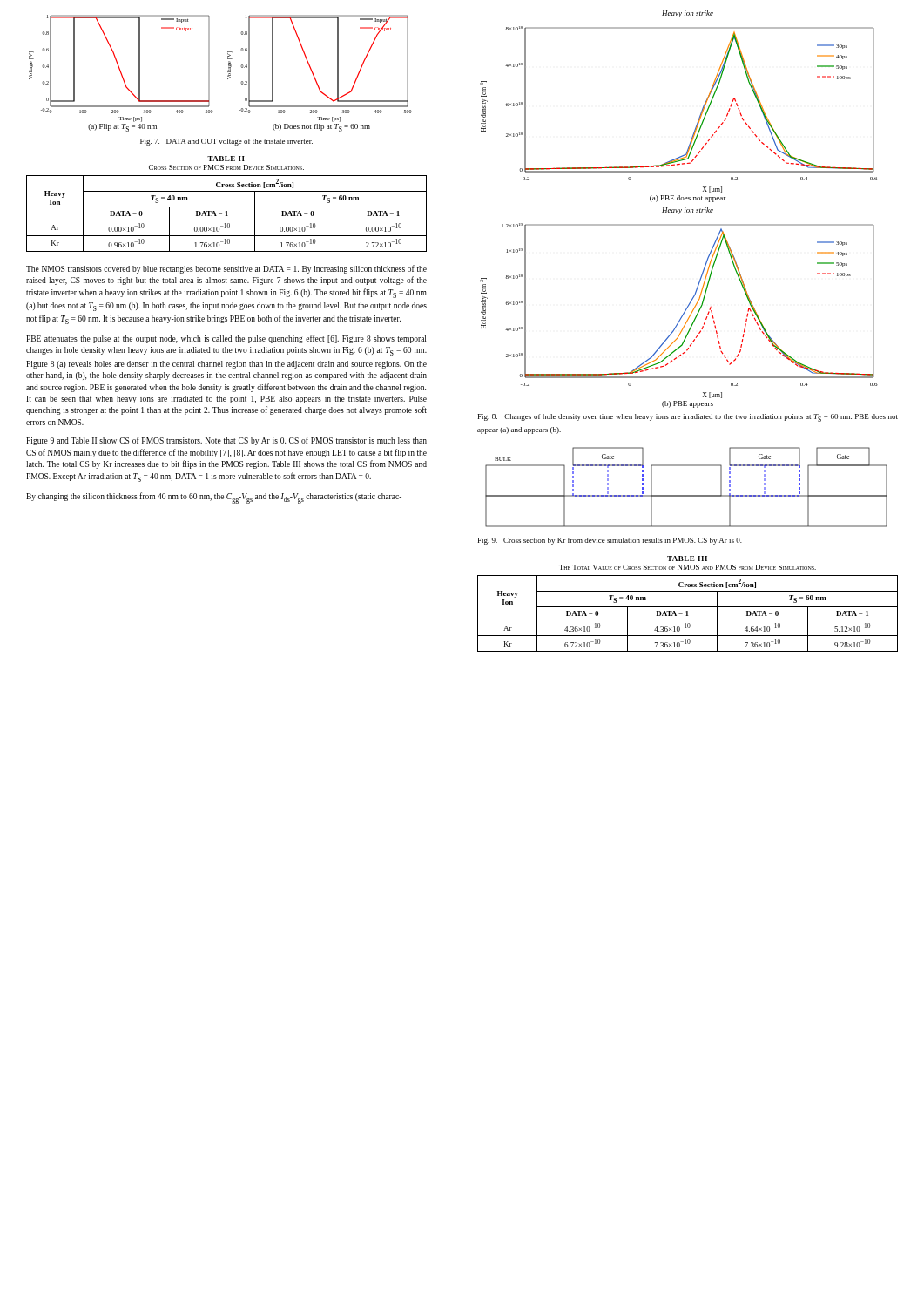Locate the caption containing "(a) PBE does not"

[688, 198]
